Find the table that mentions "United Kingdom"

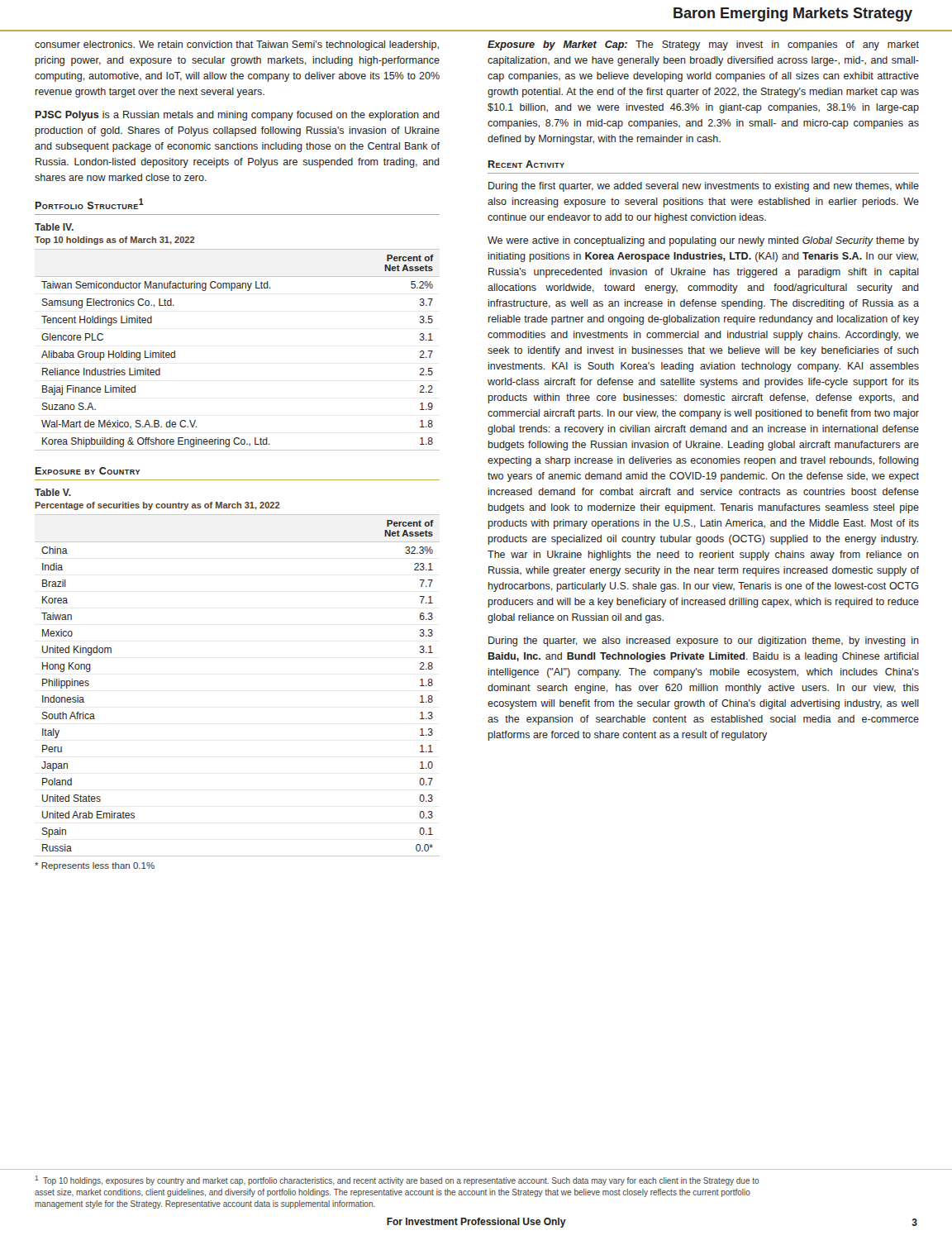pos(237,685)
